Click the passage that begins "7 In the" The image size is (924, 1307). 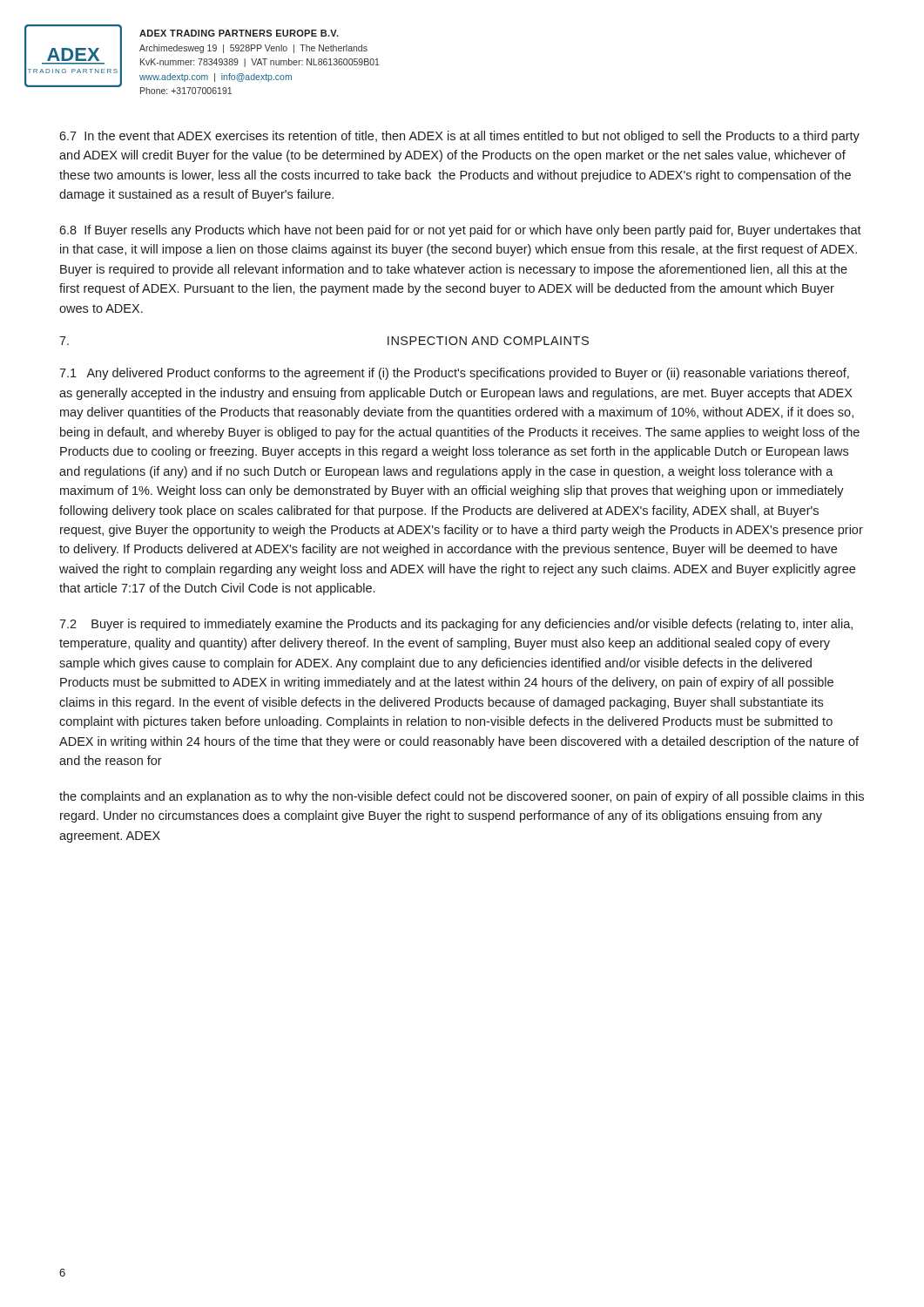pos(459,165)
